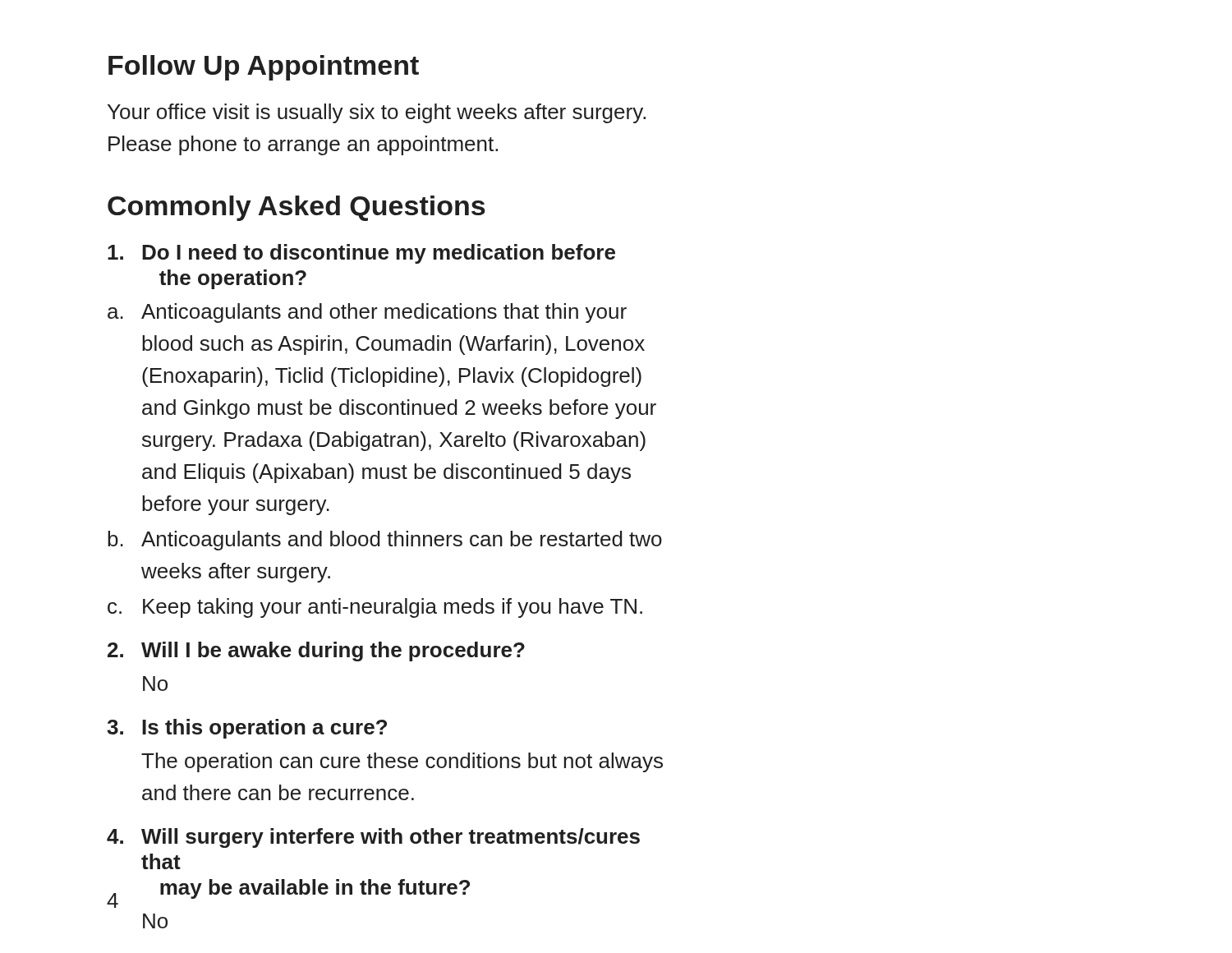
Task: Select the list item that reads "b. Anticoagulants and blood thinners can be"
Action: [x=386, y=555]
